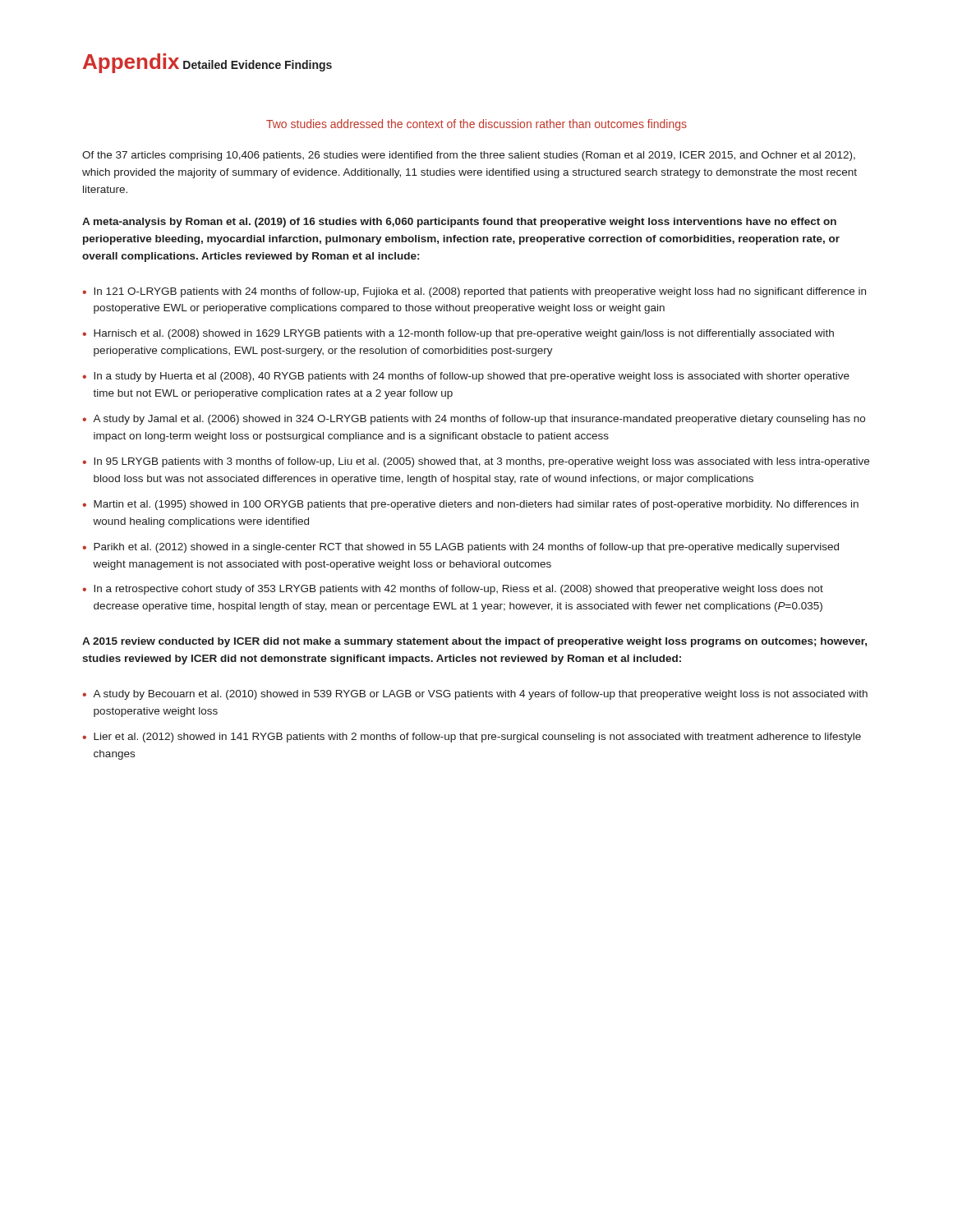Viewport: 953px width, 1232px height.
Task: Find "Detailed Evidence Findings" on this page
Action: click(257, 65)
